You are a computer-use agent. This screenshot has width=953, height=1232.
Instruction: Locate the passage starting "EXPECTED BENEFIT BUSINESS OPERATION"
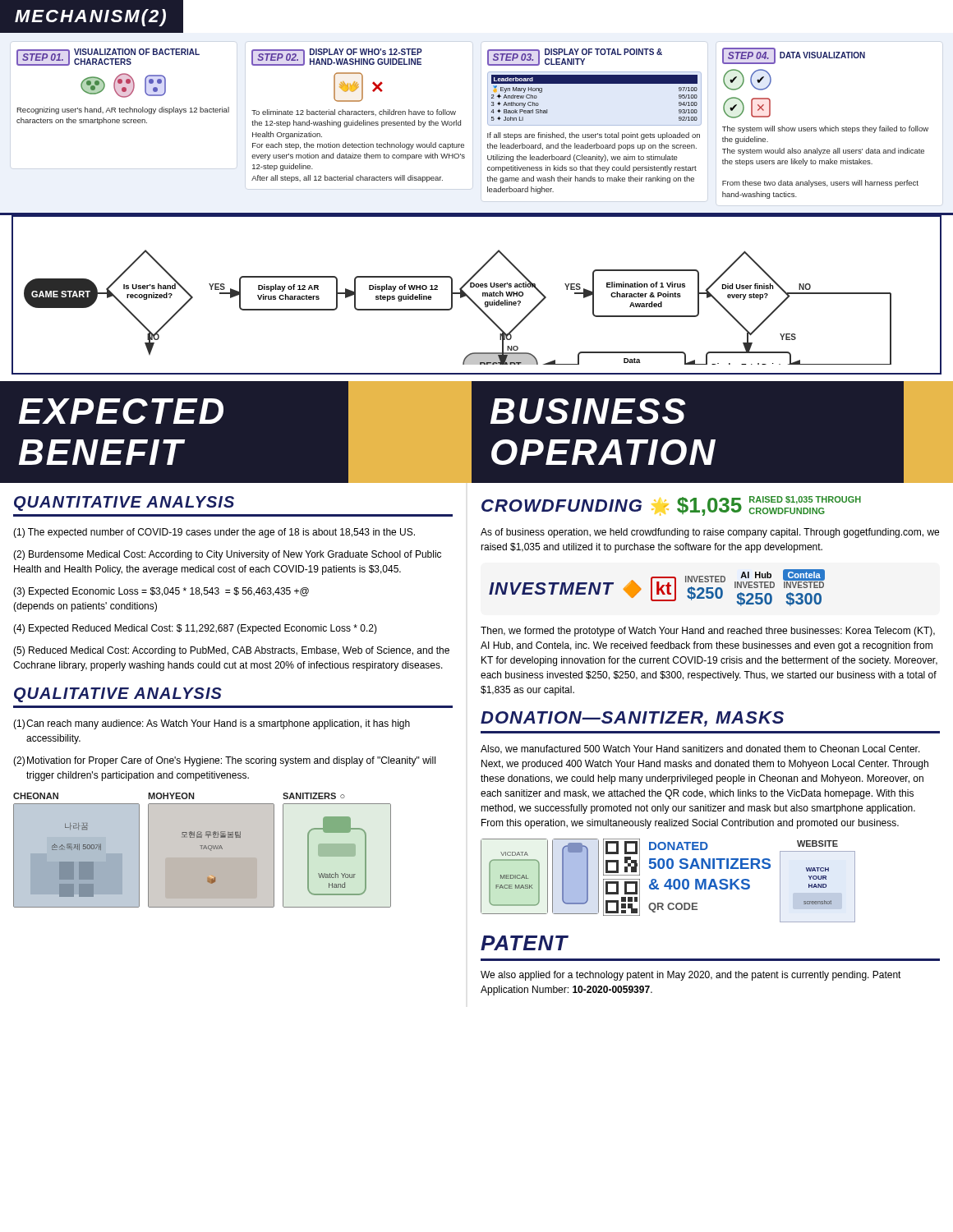tap(476, 432)
